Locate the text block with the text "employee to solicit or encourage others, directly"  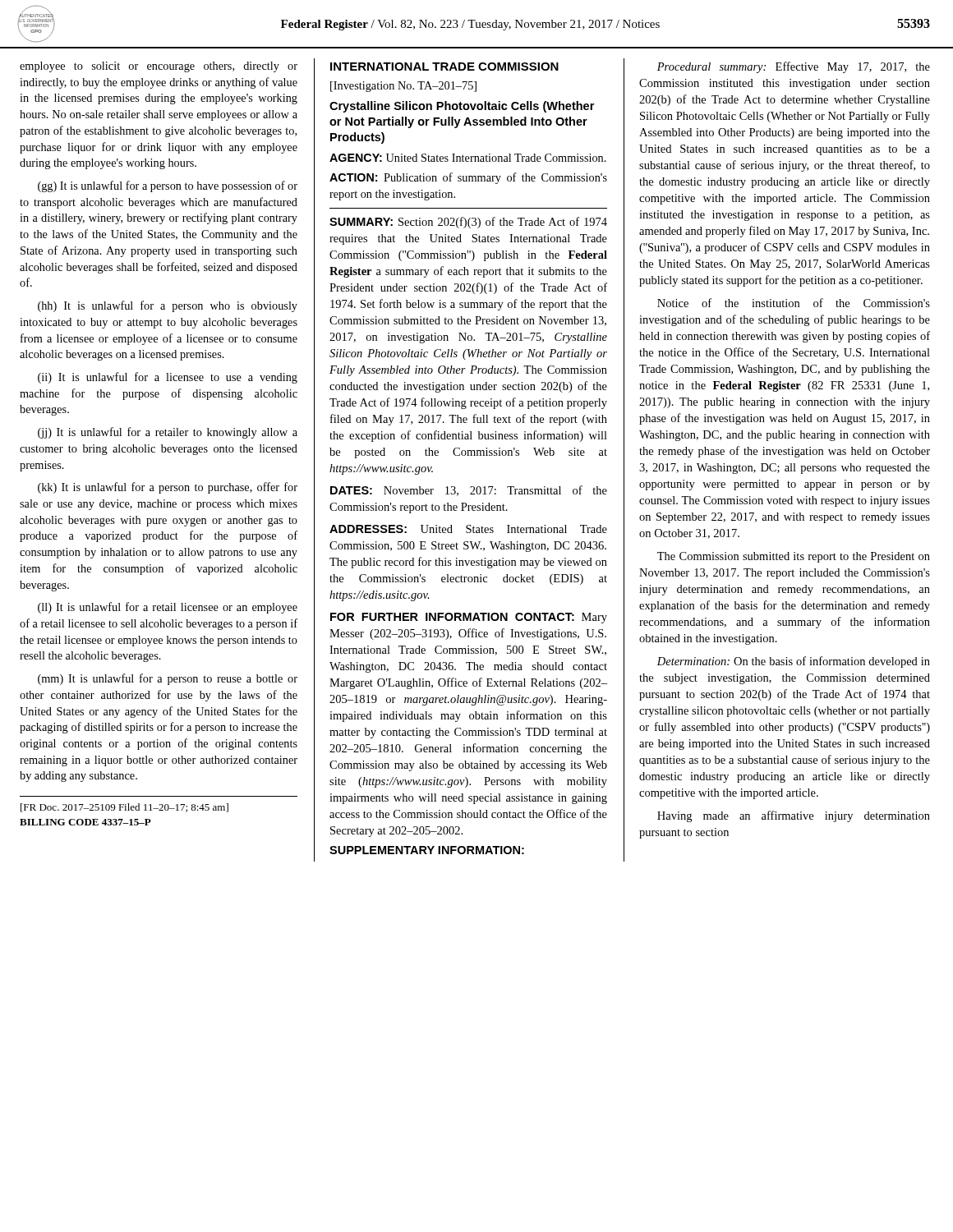(x=159, y=444)
